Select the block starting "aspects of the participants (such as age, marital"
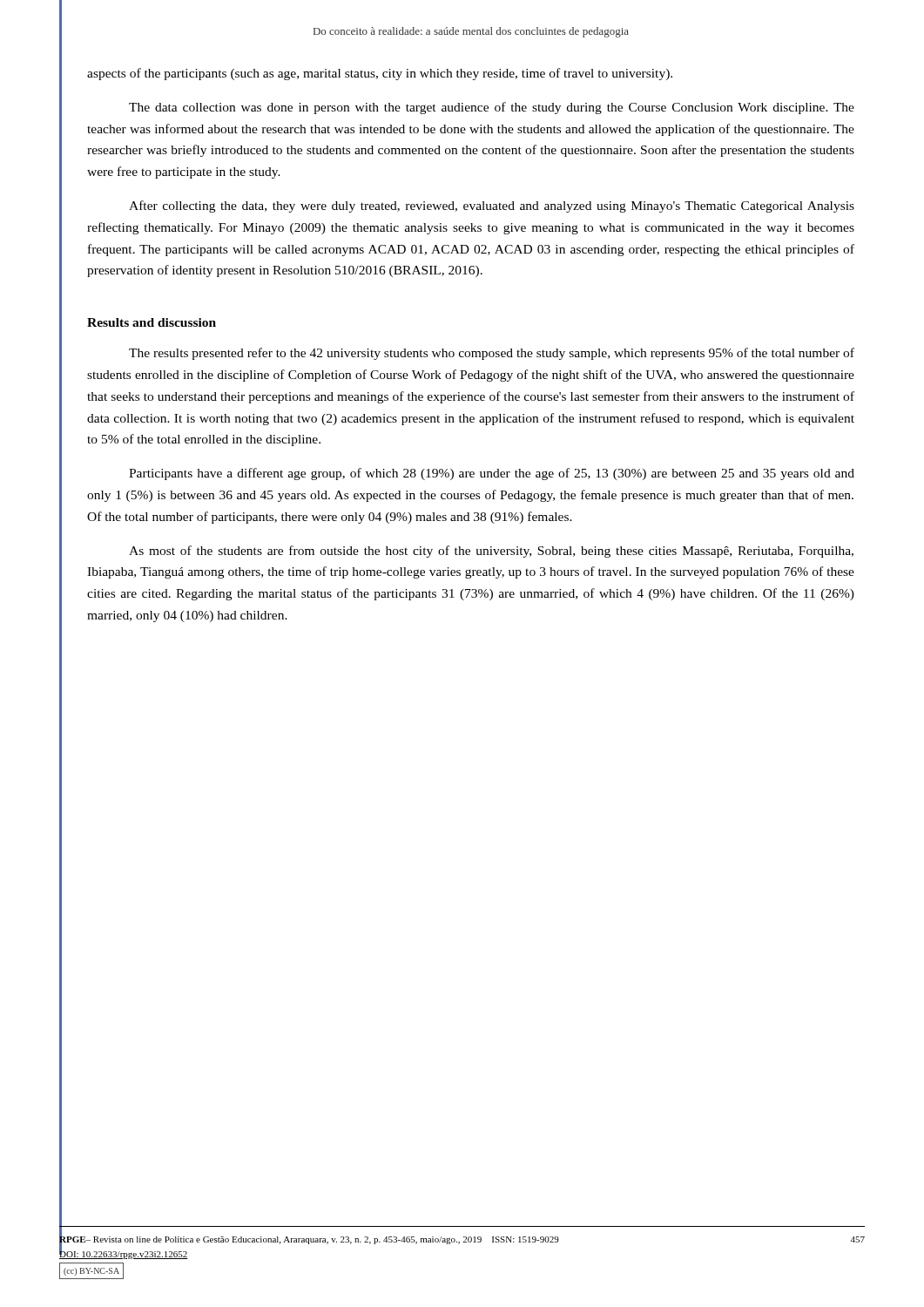924x1307 pixels. click(380, 73)
